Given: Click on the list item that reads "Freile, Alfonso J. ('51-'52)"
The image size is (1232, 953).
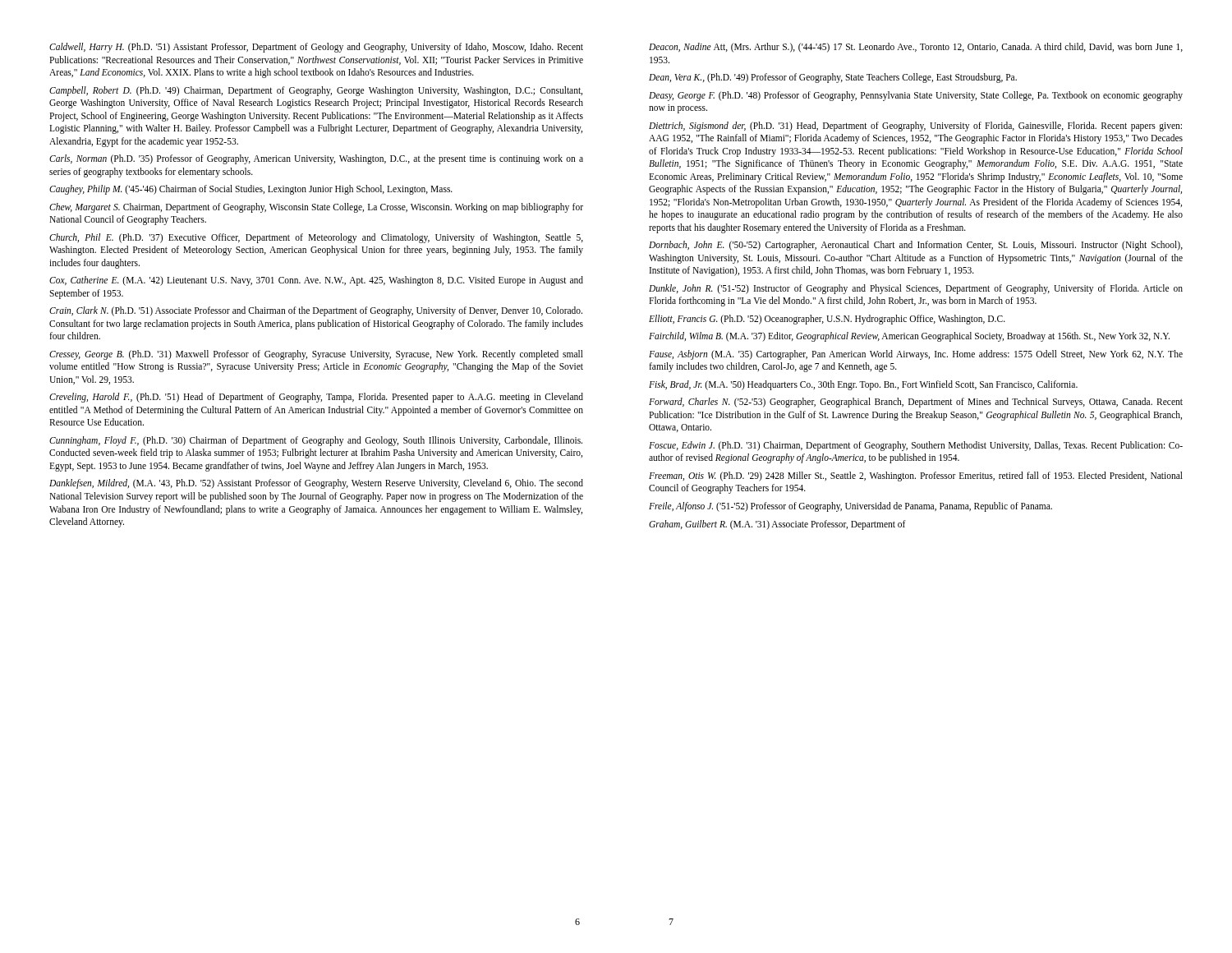Looking at the screenshot, I should click(851, 506).
